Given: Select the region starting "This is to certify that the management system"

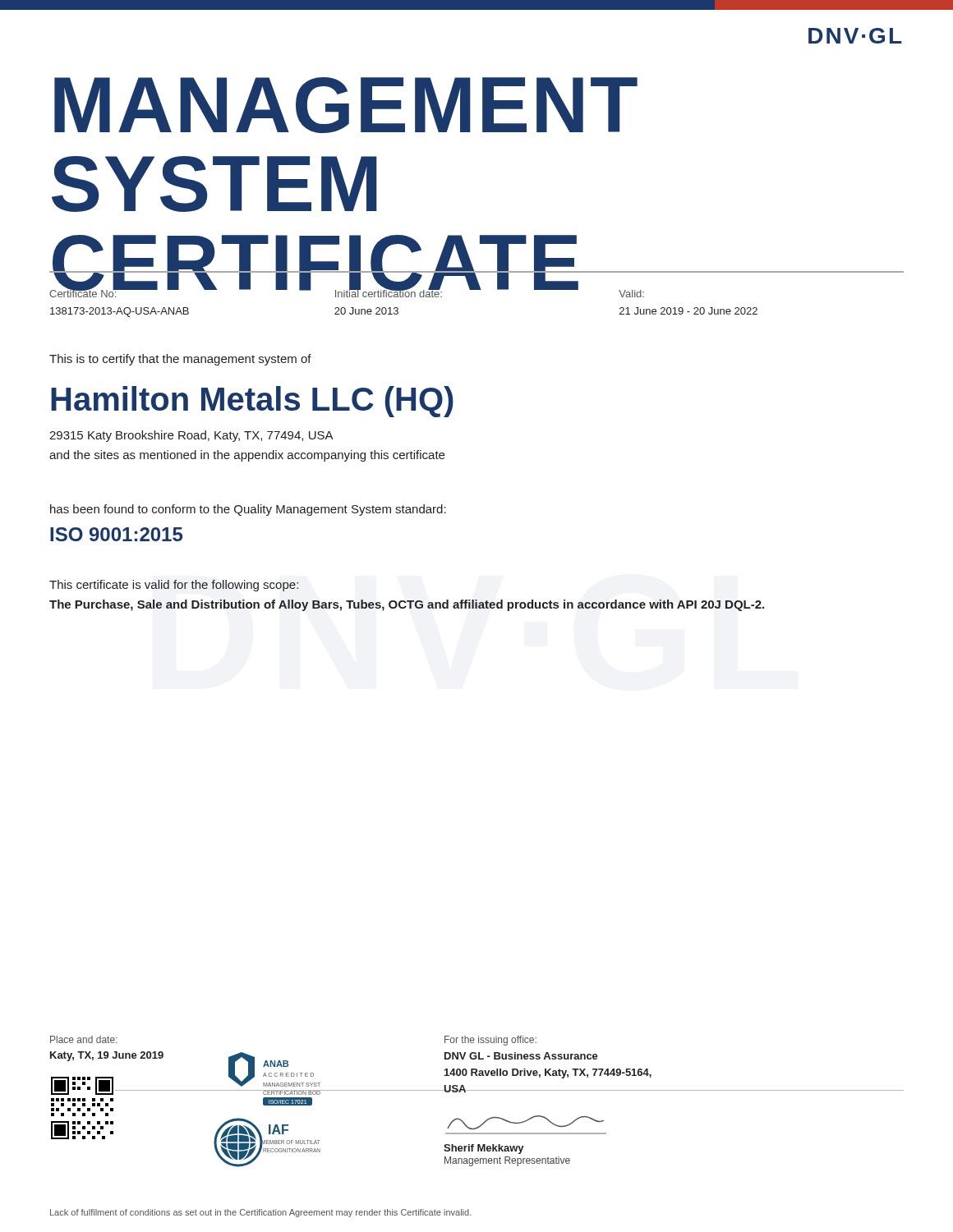Looking at the screenshot, I should click(x=180, y=359).
